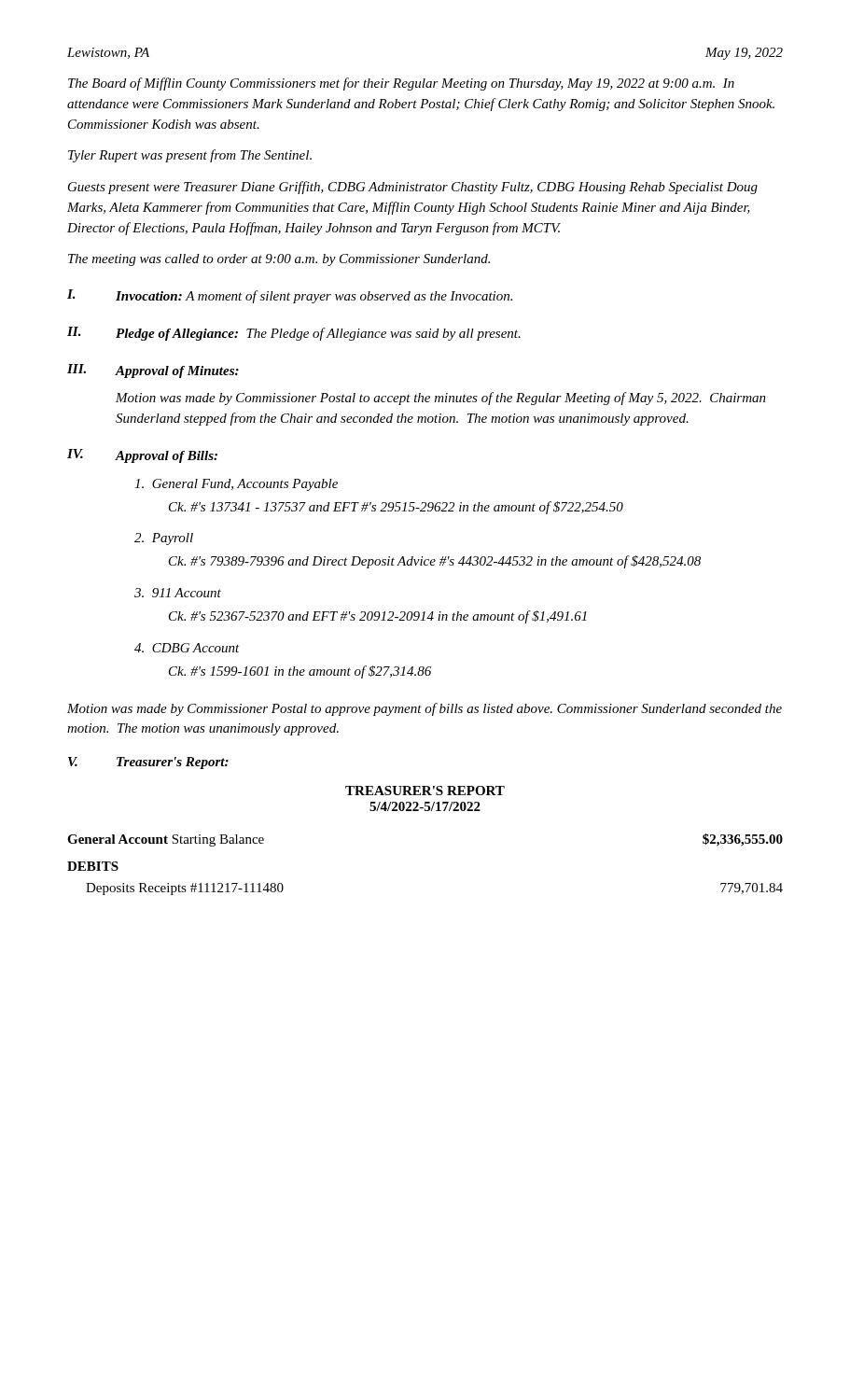Locate the region starting "Ck. #'s 79389-79396 and"
Viewport: 850px width, 1400px height.
[x=475, y=562]
